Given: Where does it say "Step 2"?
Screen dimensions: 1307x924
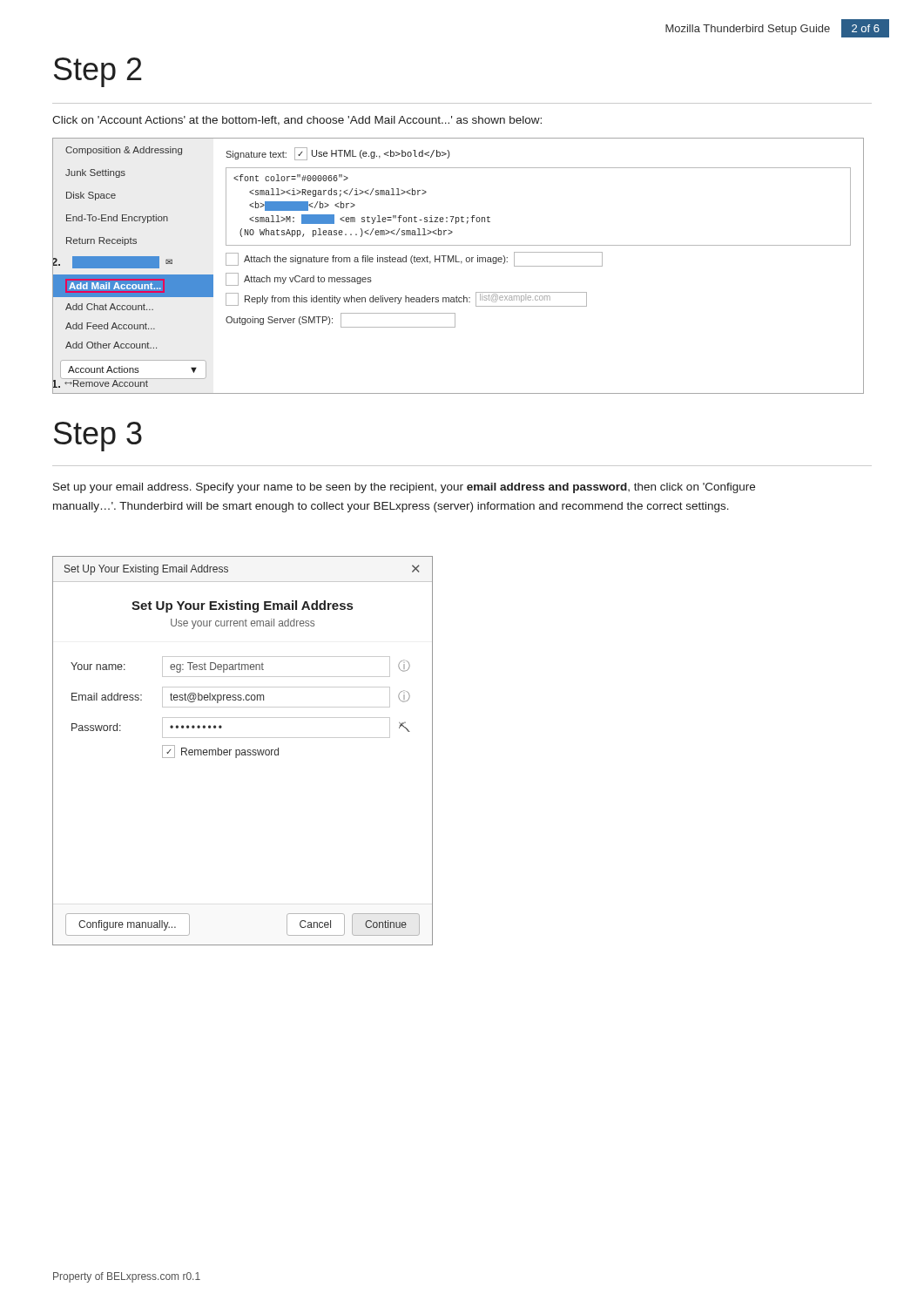Looking at the screenshot, I should (98, 70).
